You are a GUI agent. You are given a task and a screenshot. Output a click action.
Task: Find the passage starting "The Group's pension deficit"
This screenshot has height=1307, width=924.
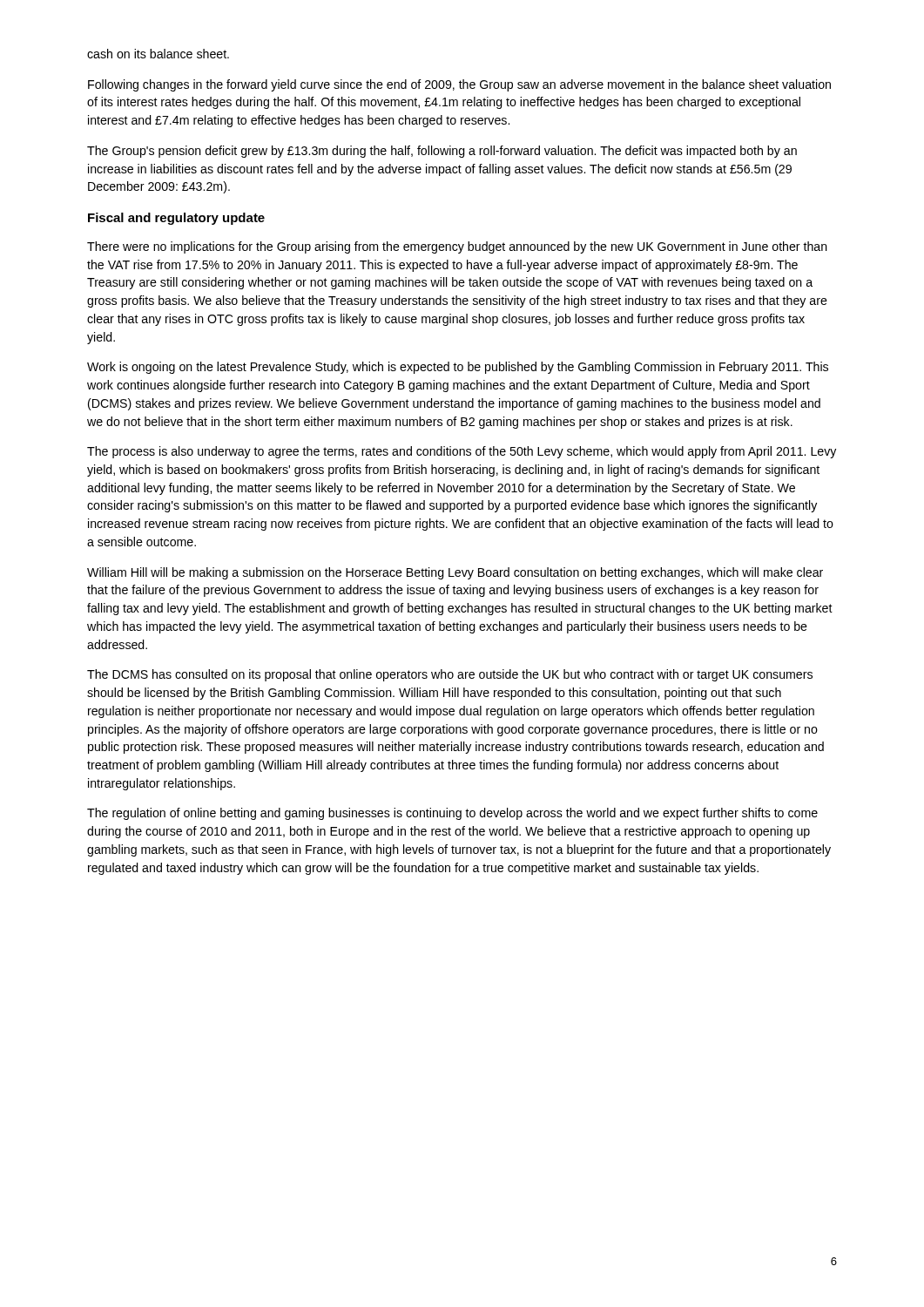point(442,169)
